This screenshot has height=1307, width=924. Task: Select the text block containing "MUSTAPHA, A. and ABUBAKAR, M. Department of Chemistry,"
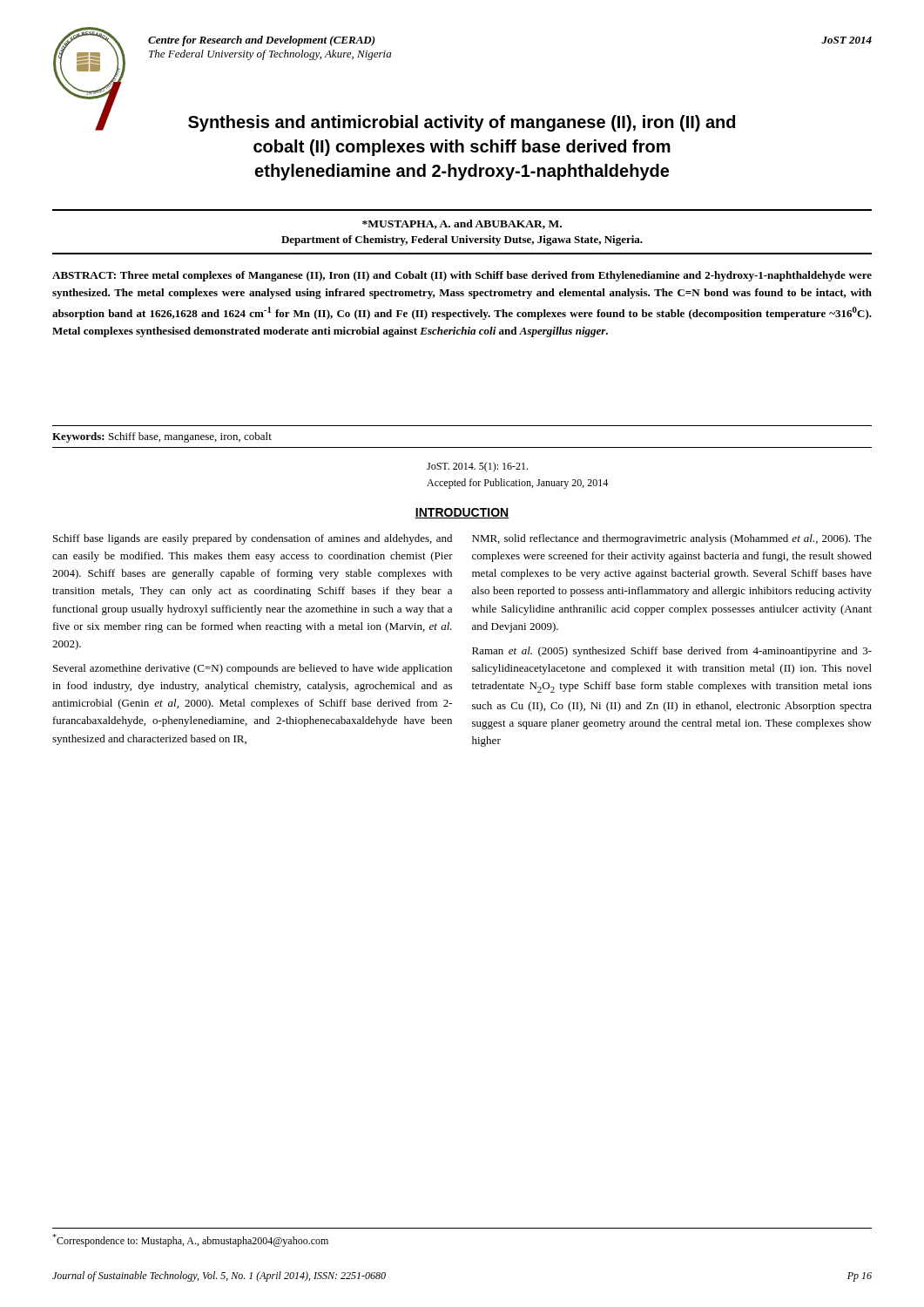pyautogui.click(x=462, y=232)
